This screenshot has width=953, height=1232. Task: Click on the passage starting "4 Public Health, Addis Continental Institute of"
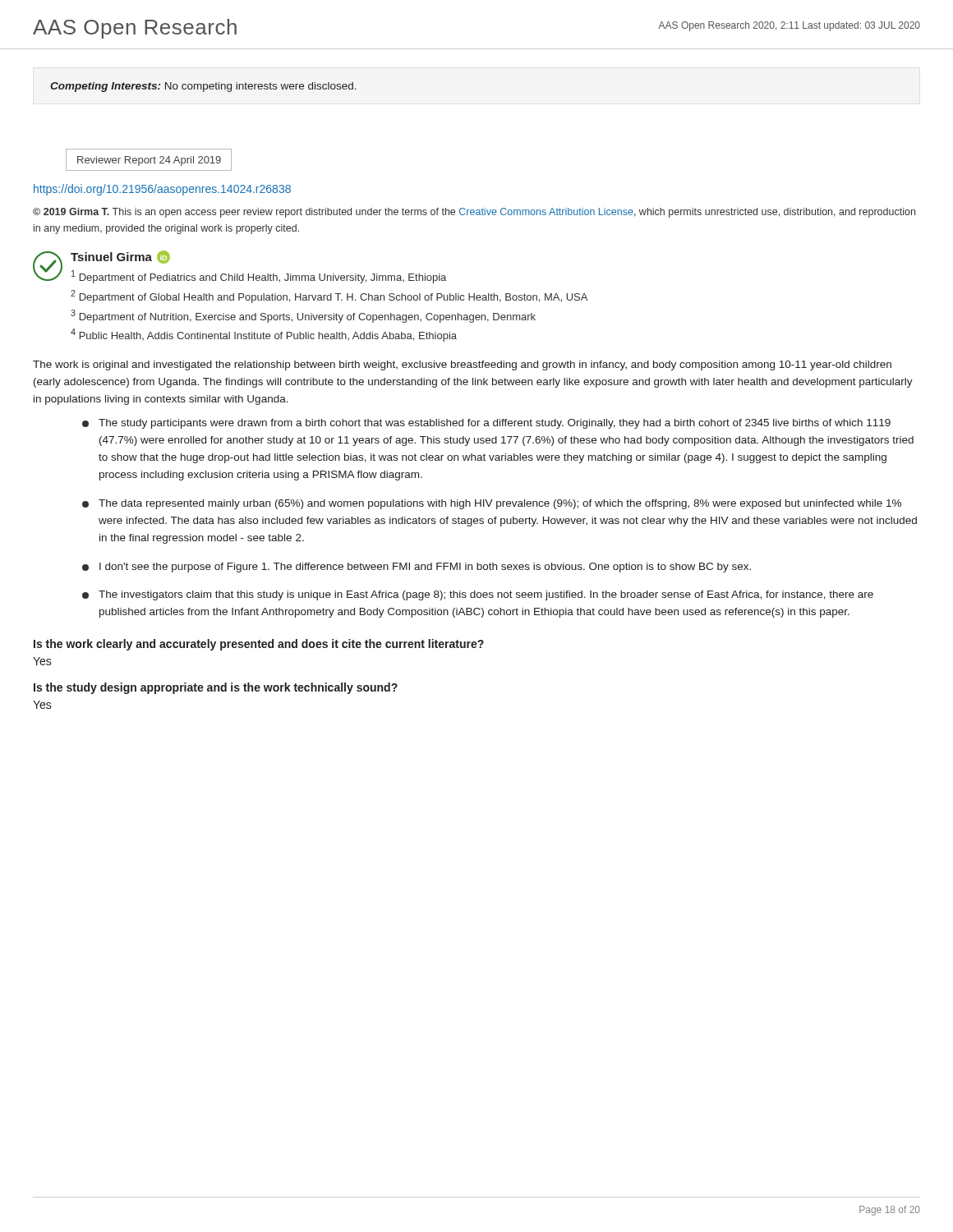click(x=264, y=335)
